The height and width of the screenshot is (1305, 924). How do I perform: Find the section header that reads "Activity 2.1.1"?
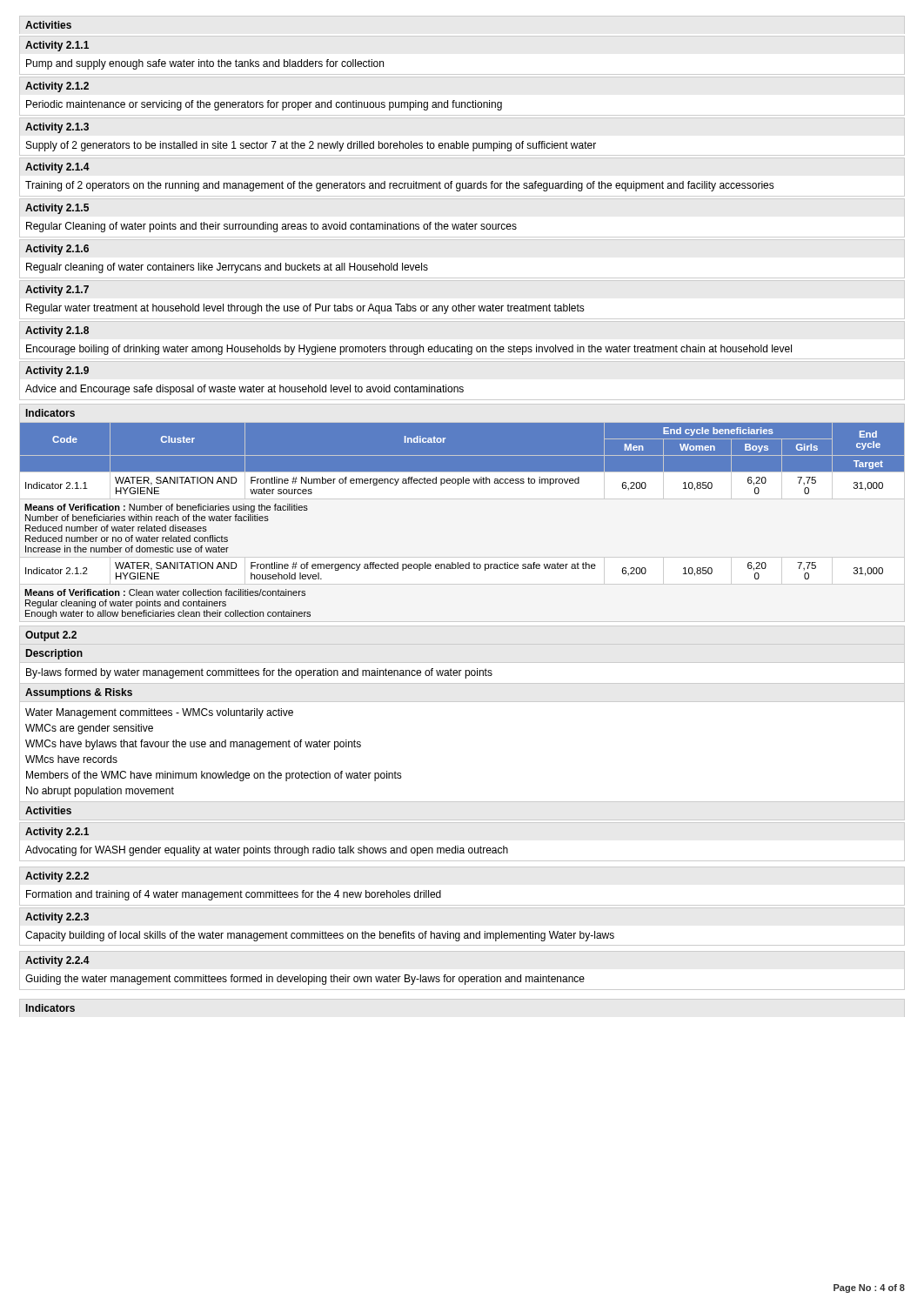[57, 45]
